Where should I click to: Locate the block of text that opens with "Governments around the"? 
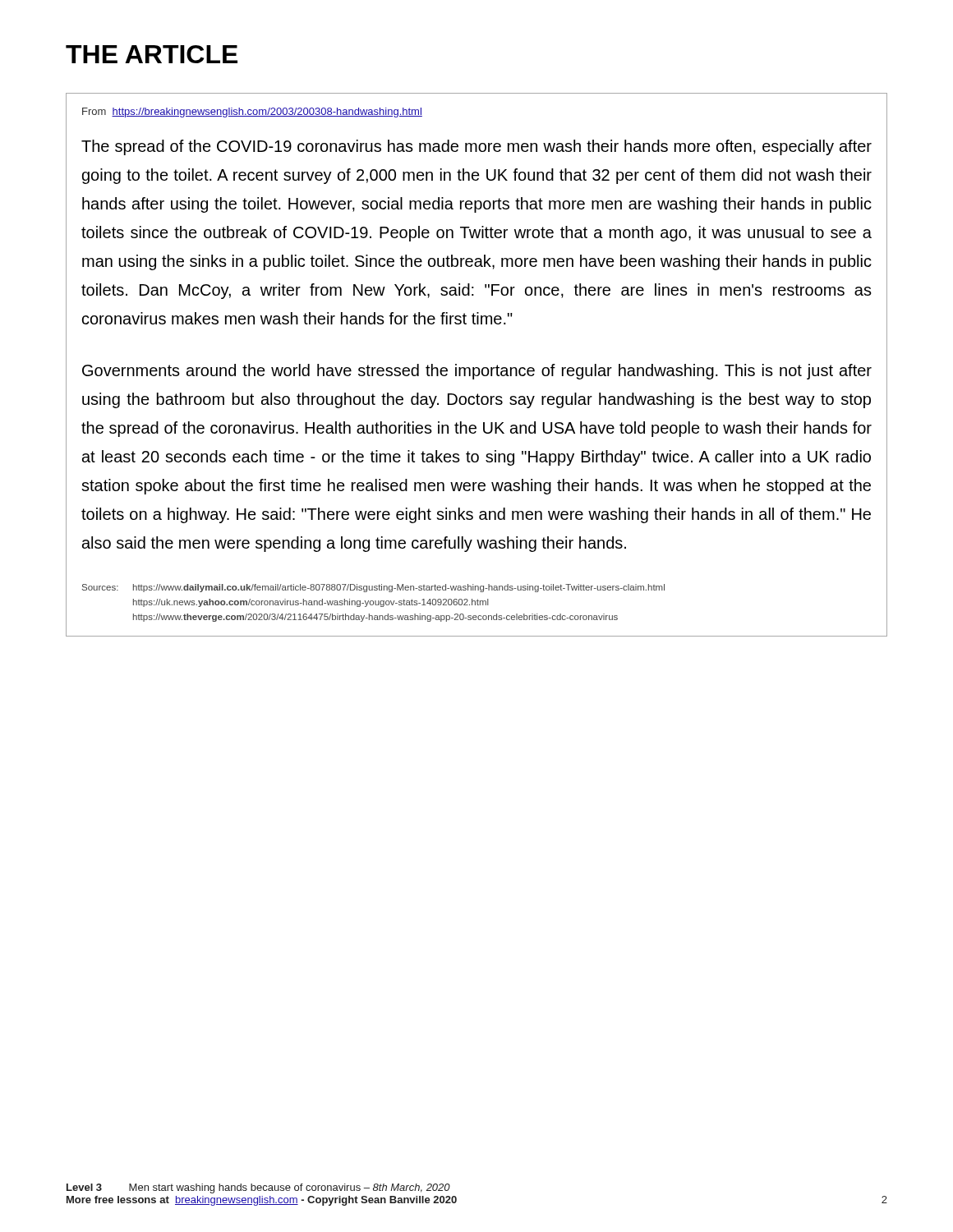tap(476, 457)
